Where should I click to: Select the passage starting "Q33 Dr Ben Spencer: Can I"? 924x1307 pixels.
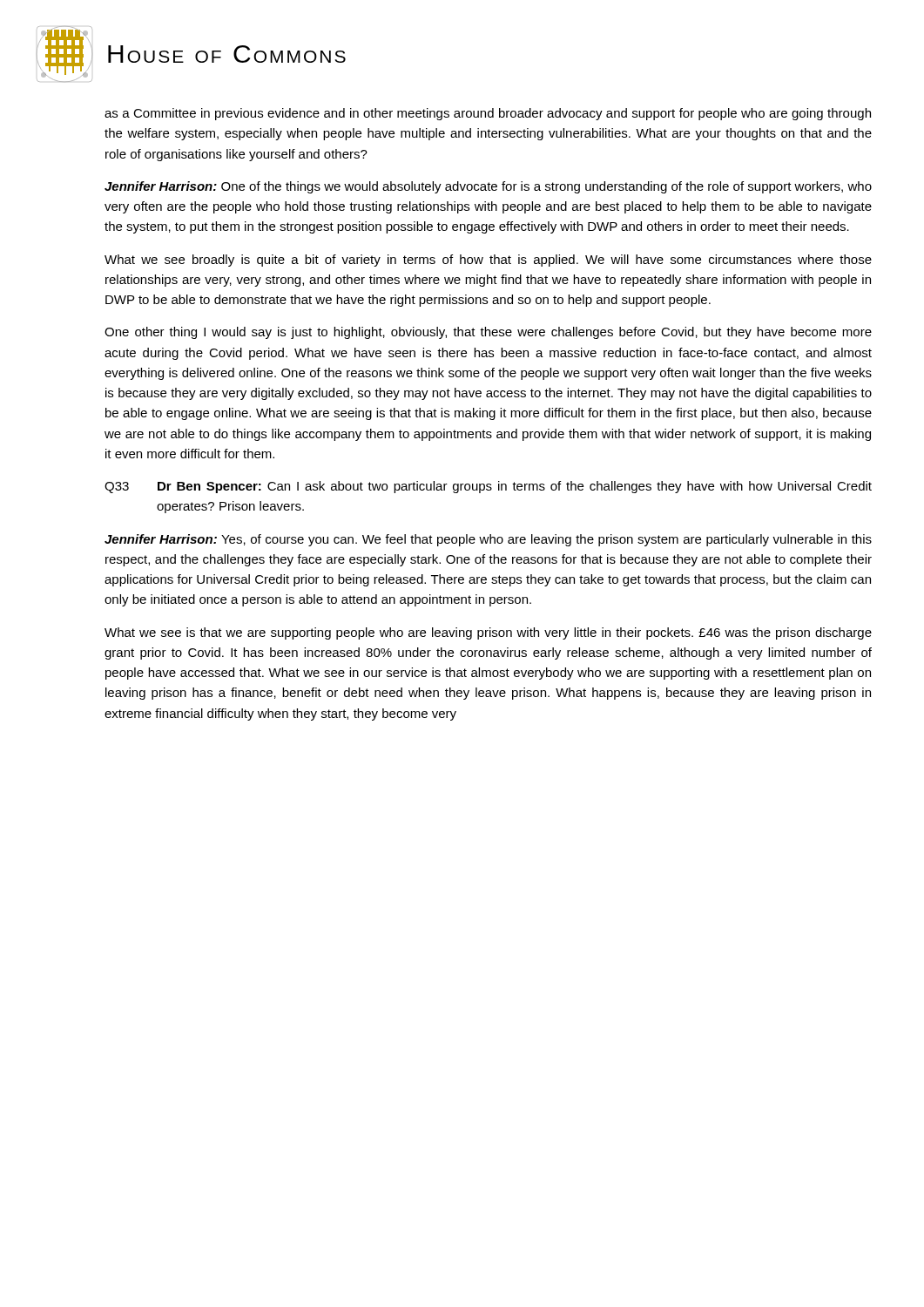[x=488, y=496]
